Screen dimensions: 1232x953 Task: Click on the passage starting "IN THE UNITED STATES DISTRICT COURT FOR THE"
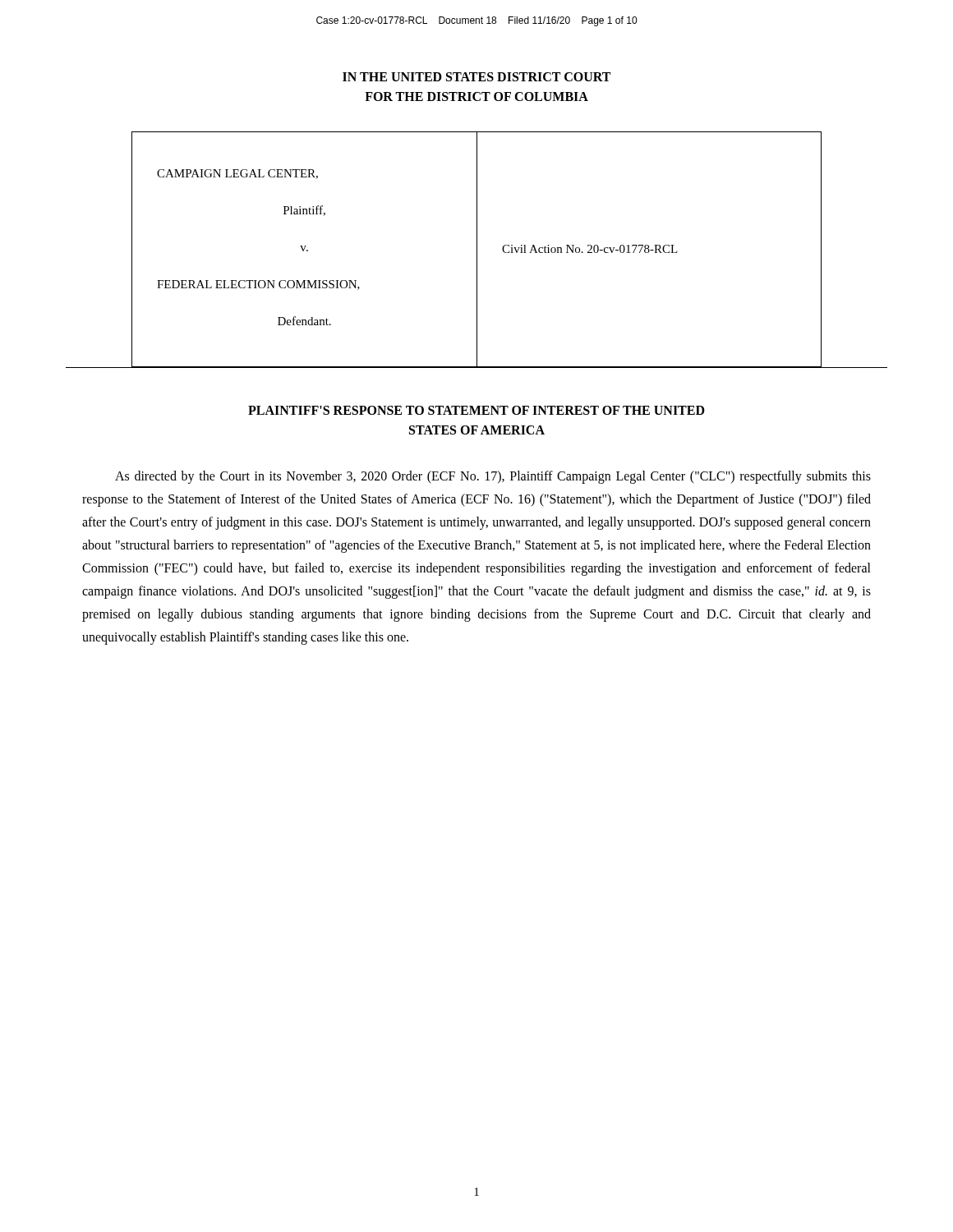point(476,87)
